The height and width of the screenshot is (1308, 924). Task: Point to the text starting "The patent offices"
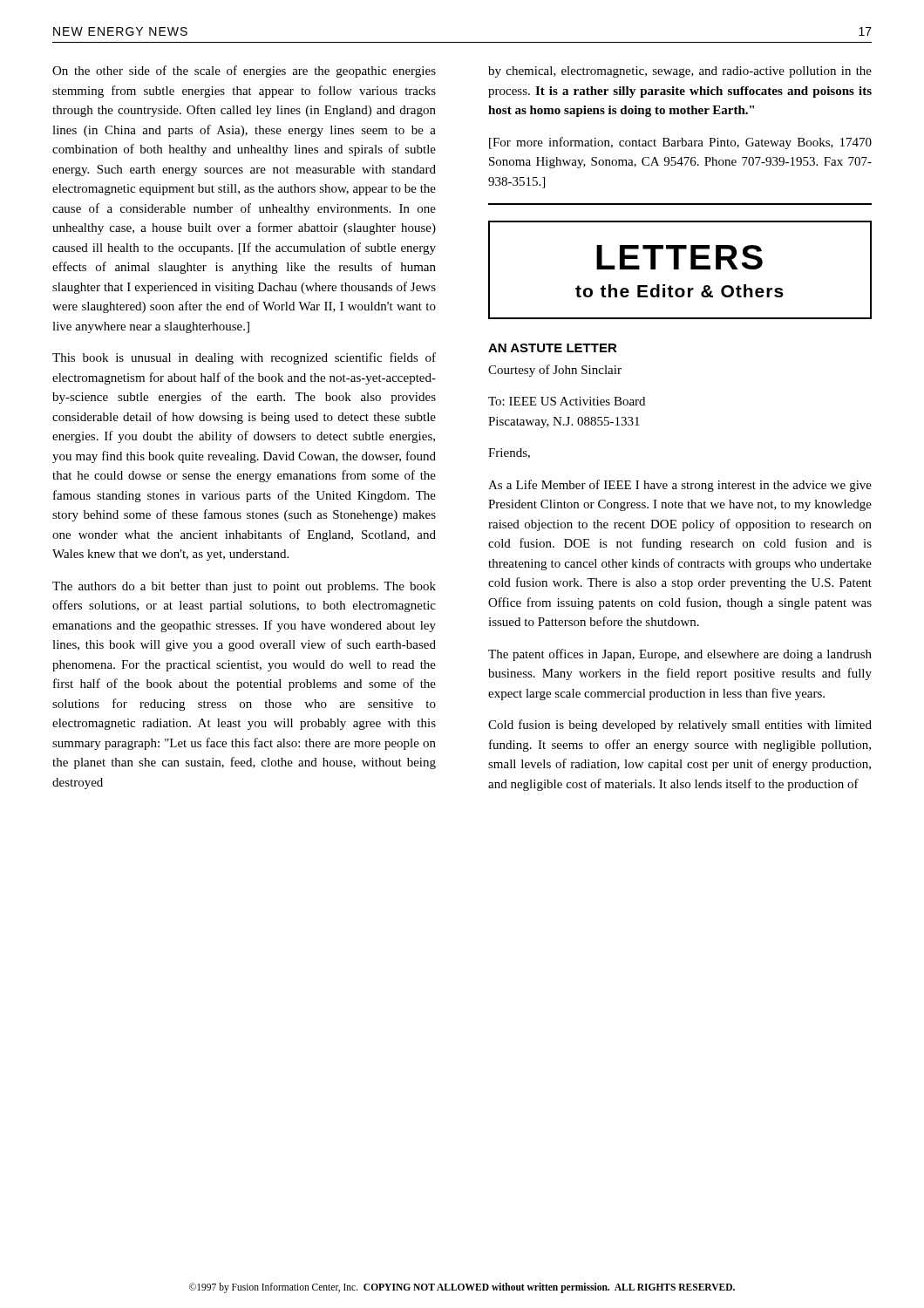(x=680, y=673)
